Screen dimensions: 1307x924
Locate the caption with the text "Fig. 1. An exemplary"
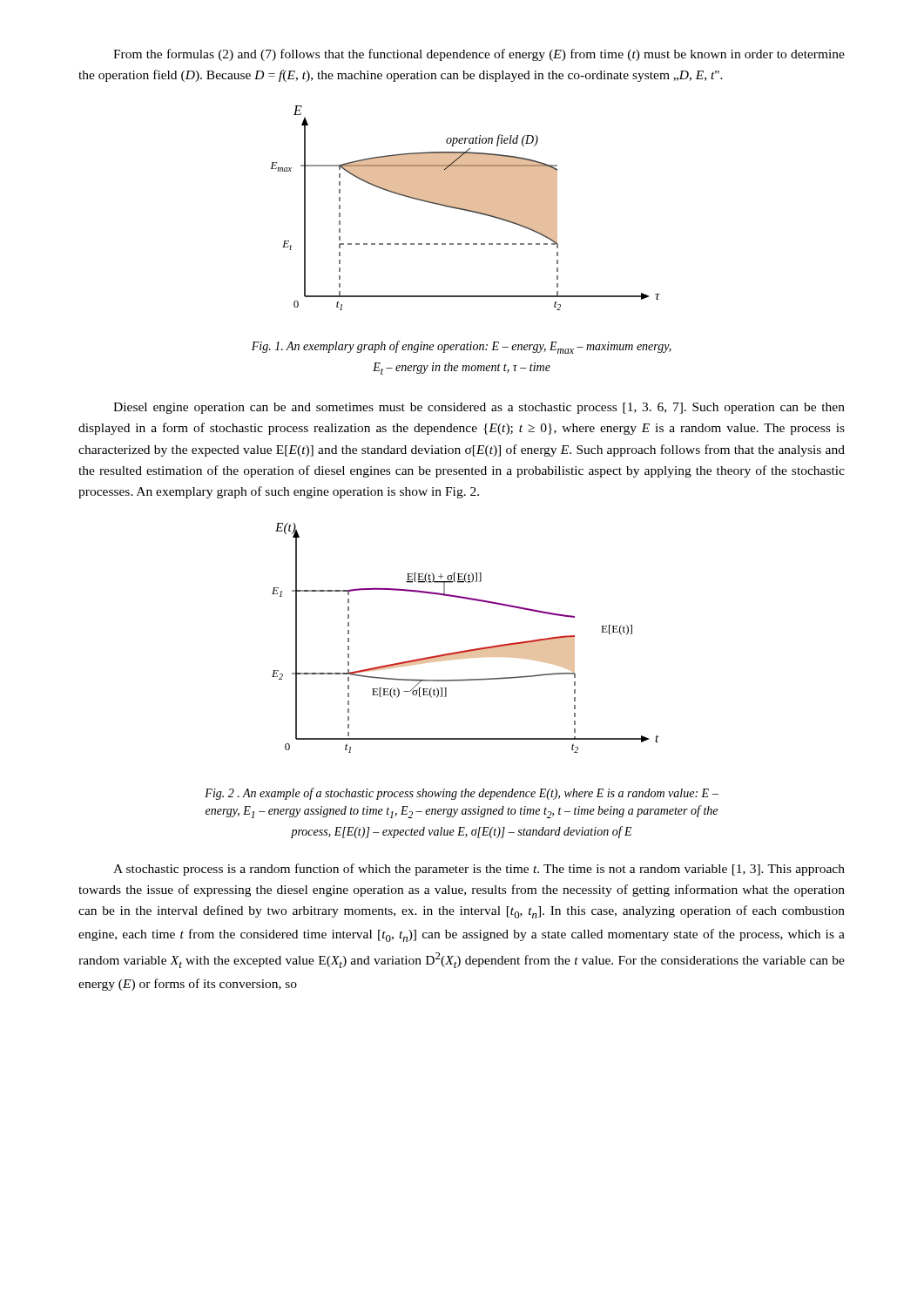[x=462, y=358]
